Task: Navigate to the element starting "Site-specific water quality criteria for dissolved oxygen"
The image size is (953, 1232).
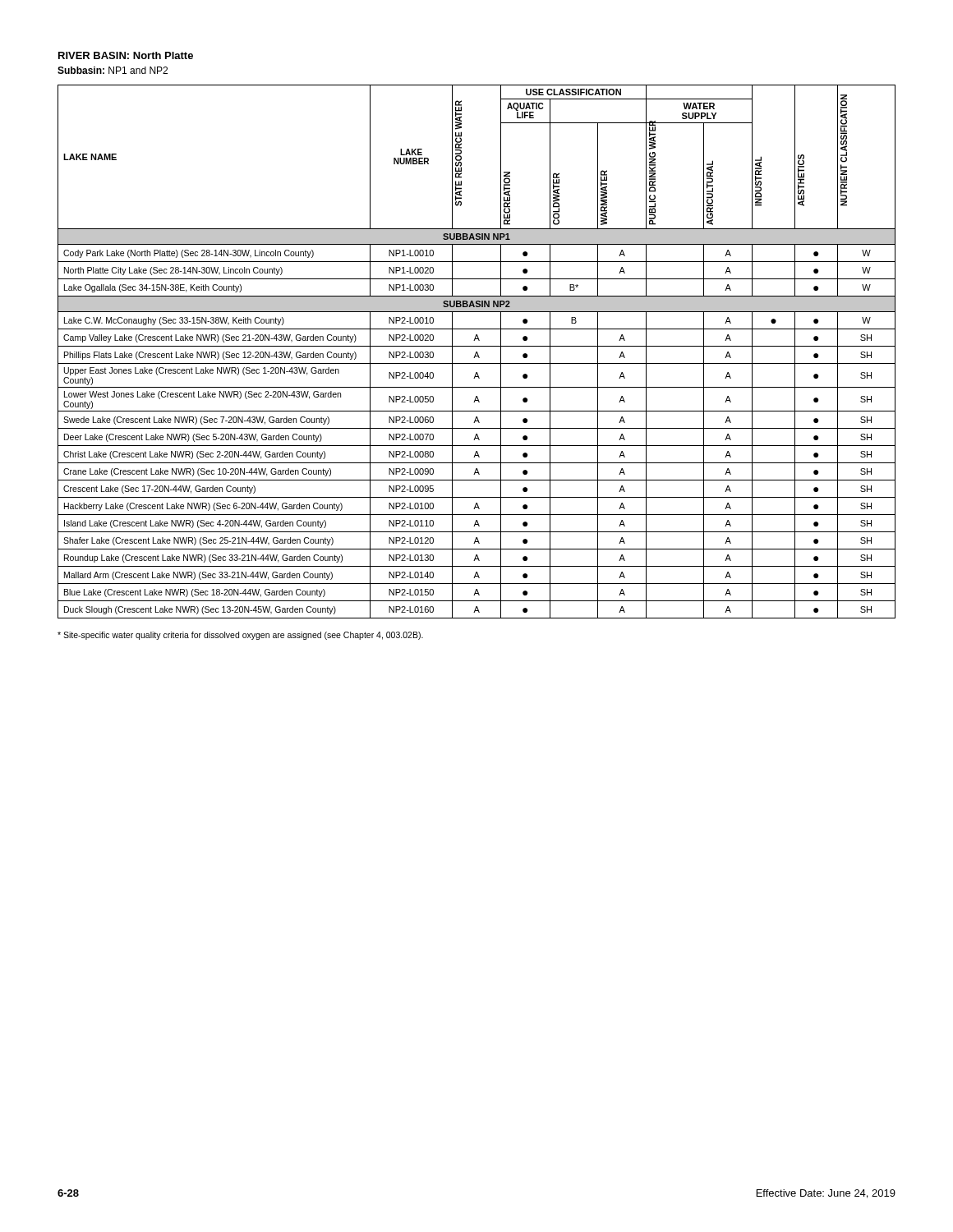Action: pyautogui.click(x=240, y=635)
